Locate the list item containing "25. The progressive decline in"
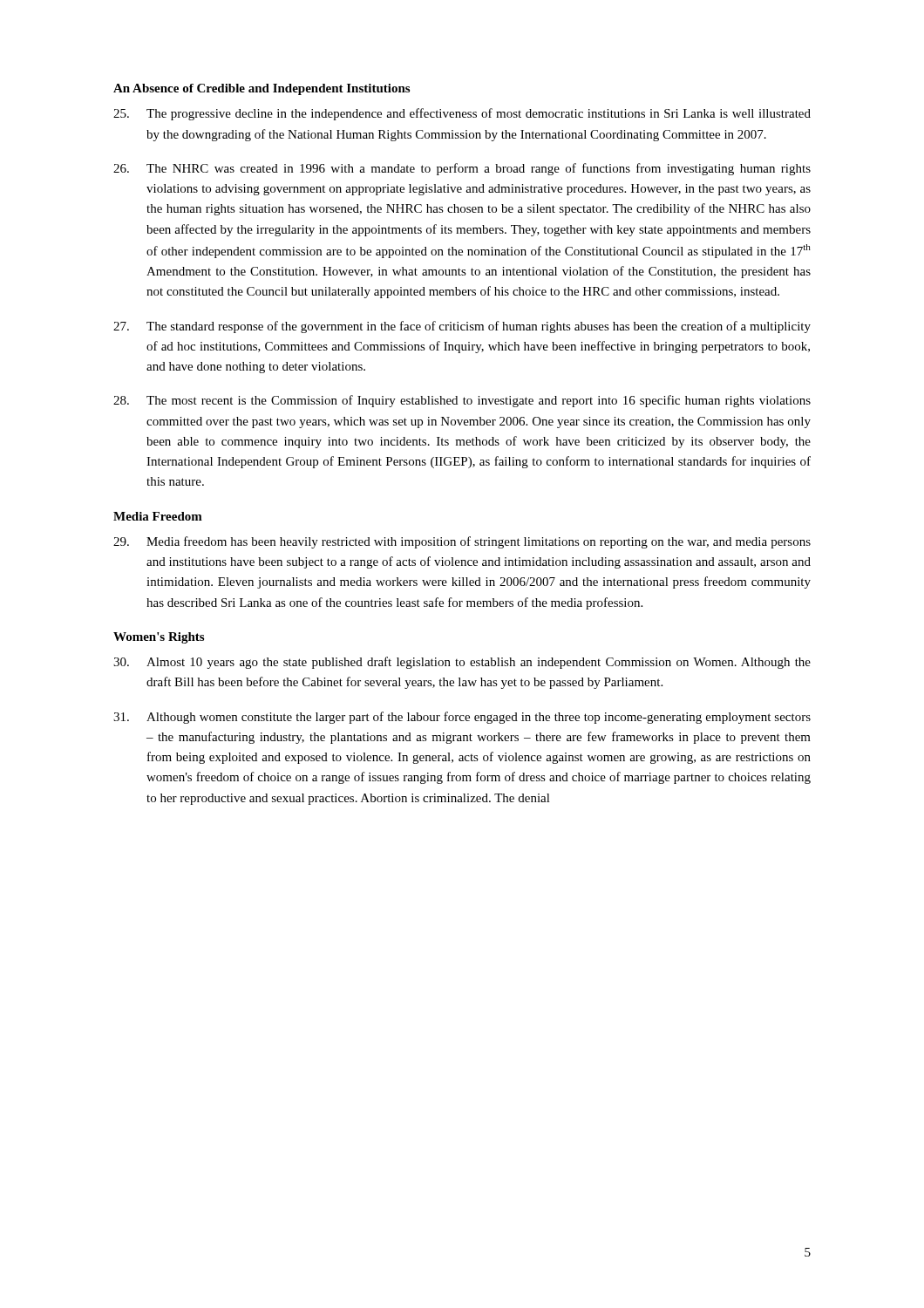This screenshot has height=1308, width=924. point(462,124)
